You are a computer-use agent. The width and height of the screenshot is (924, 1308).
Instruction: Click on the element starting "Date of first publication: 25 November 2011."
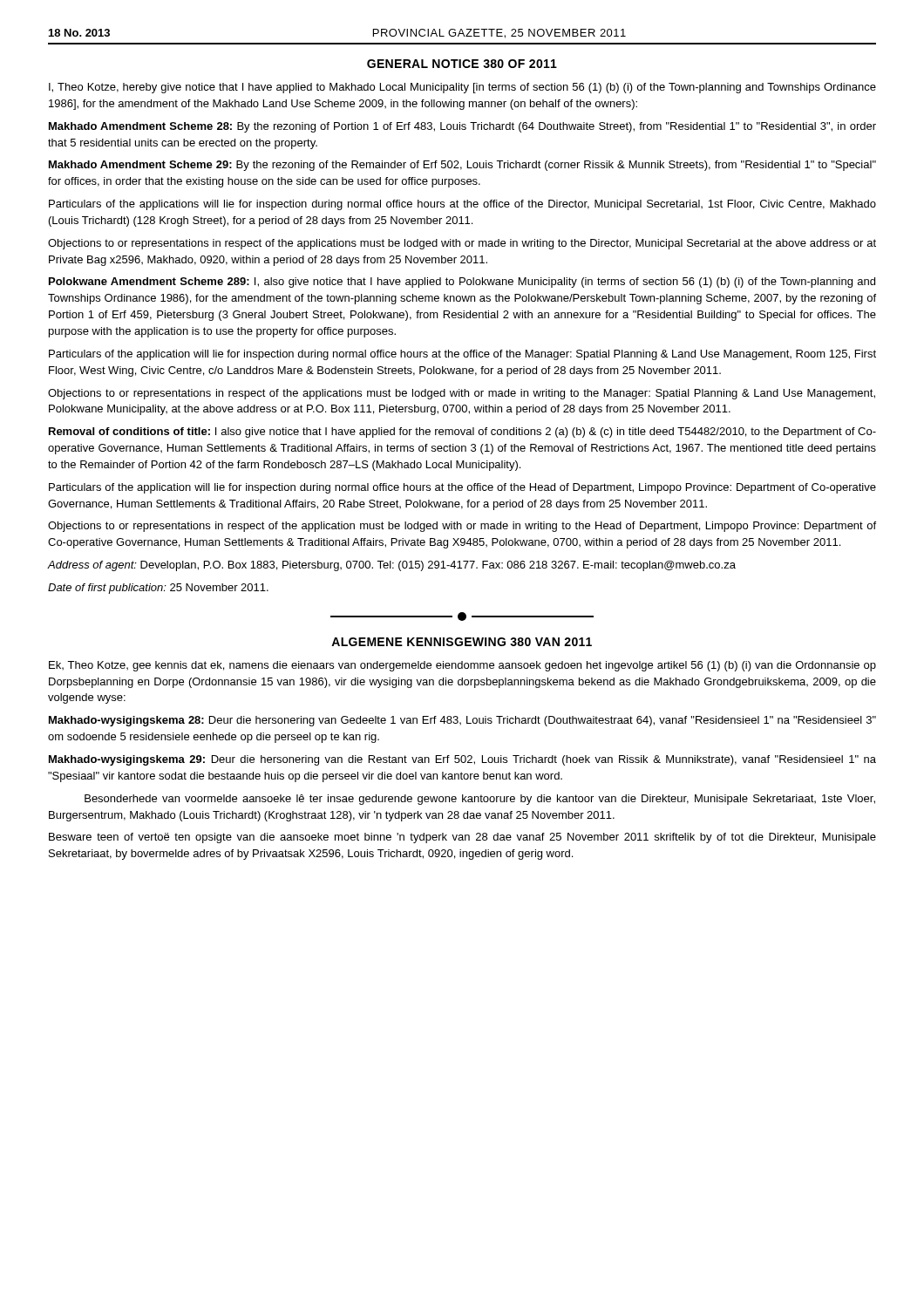[x=159, y=587]
